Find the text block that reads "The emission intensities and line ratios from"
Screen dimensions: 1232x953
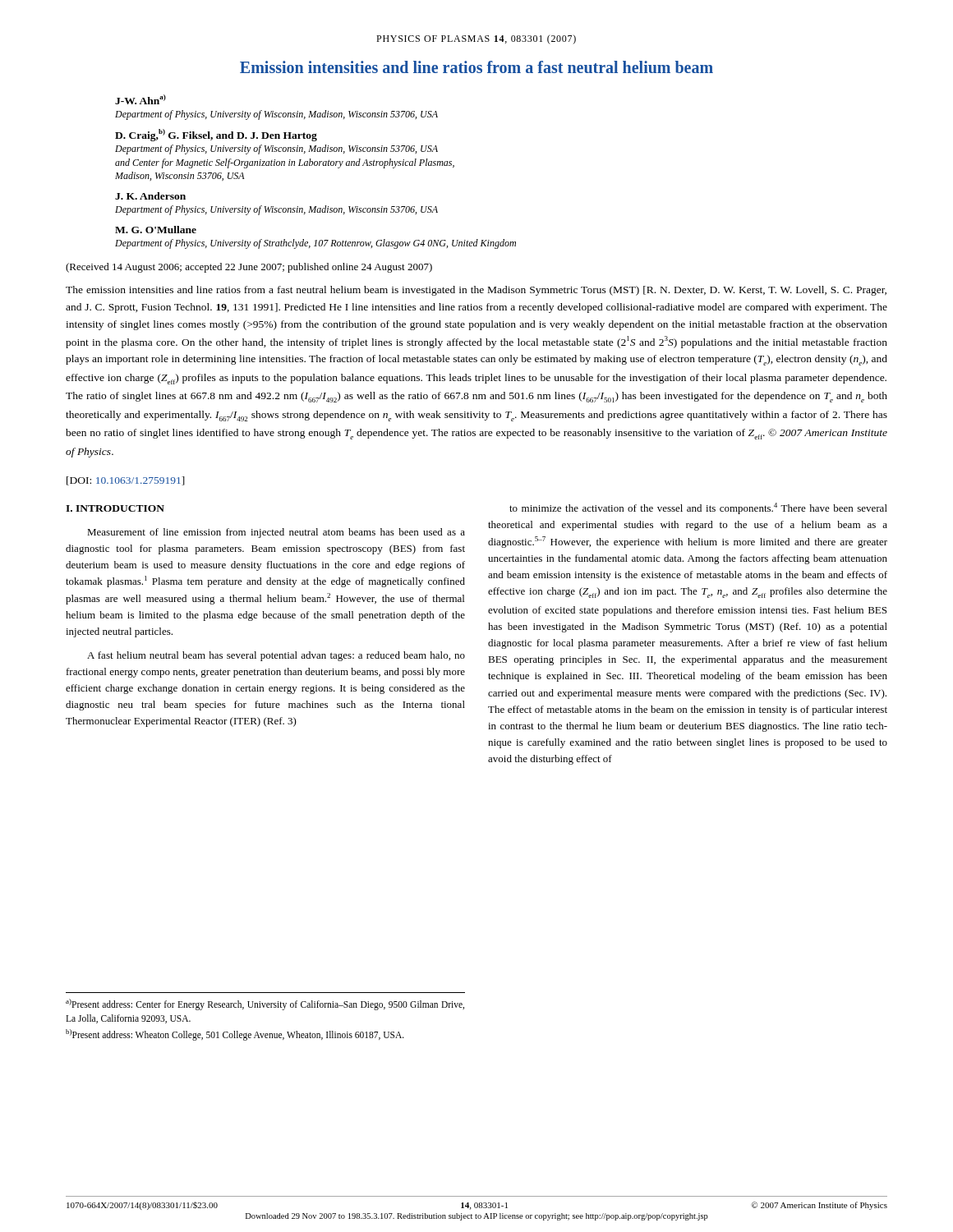point(476,370)
